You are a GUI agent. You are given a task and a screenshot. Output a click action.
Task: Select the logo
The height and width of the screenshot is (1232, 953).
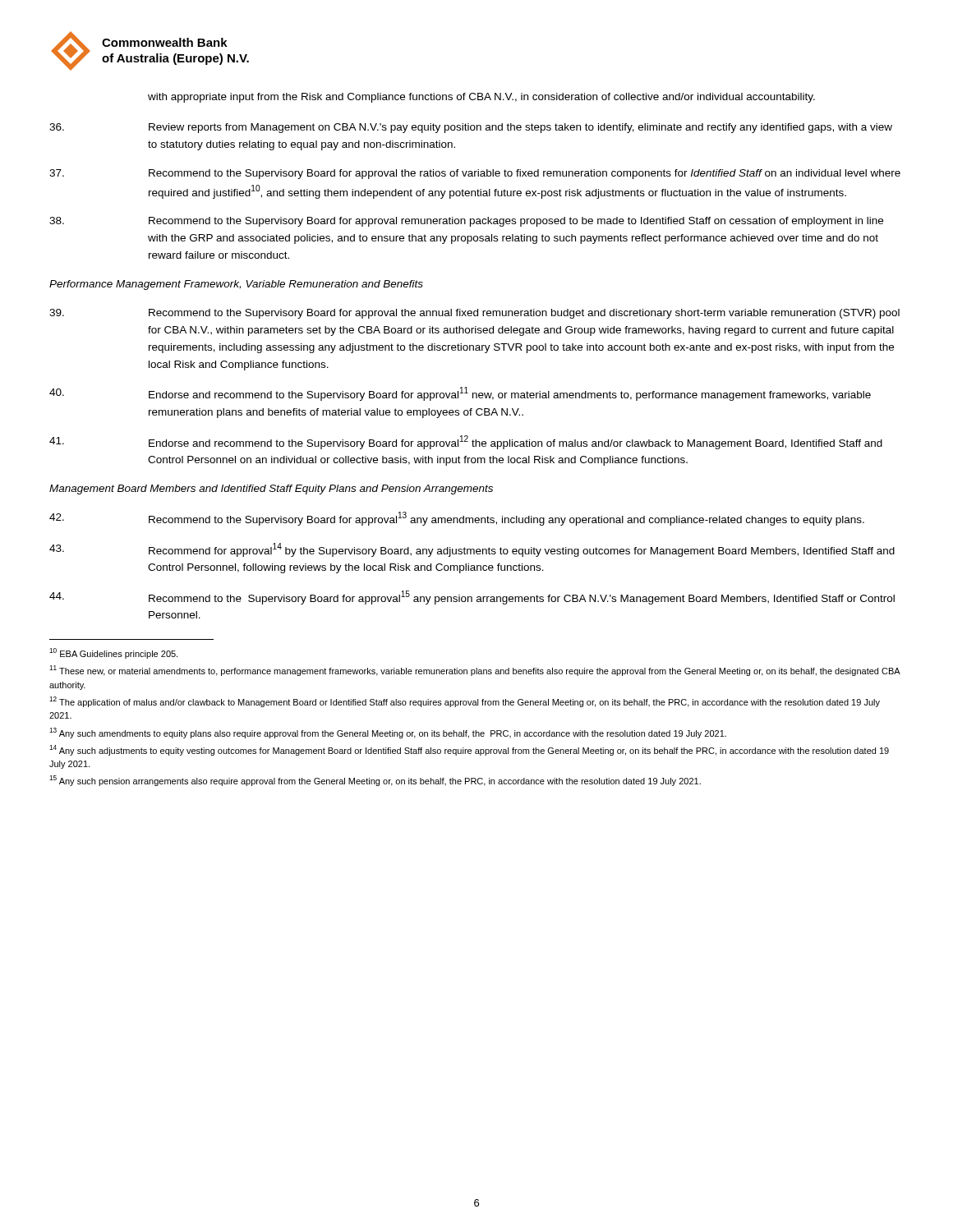pos(149,51)
